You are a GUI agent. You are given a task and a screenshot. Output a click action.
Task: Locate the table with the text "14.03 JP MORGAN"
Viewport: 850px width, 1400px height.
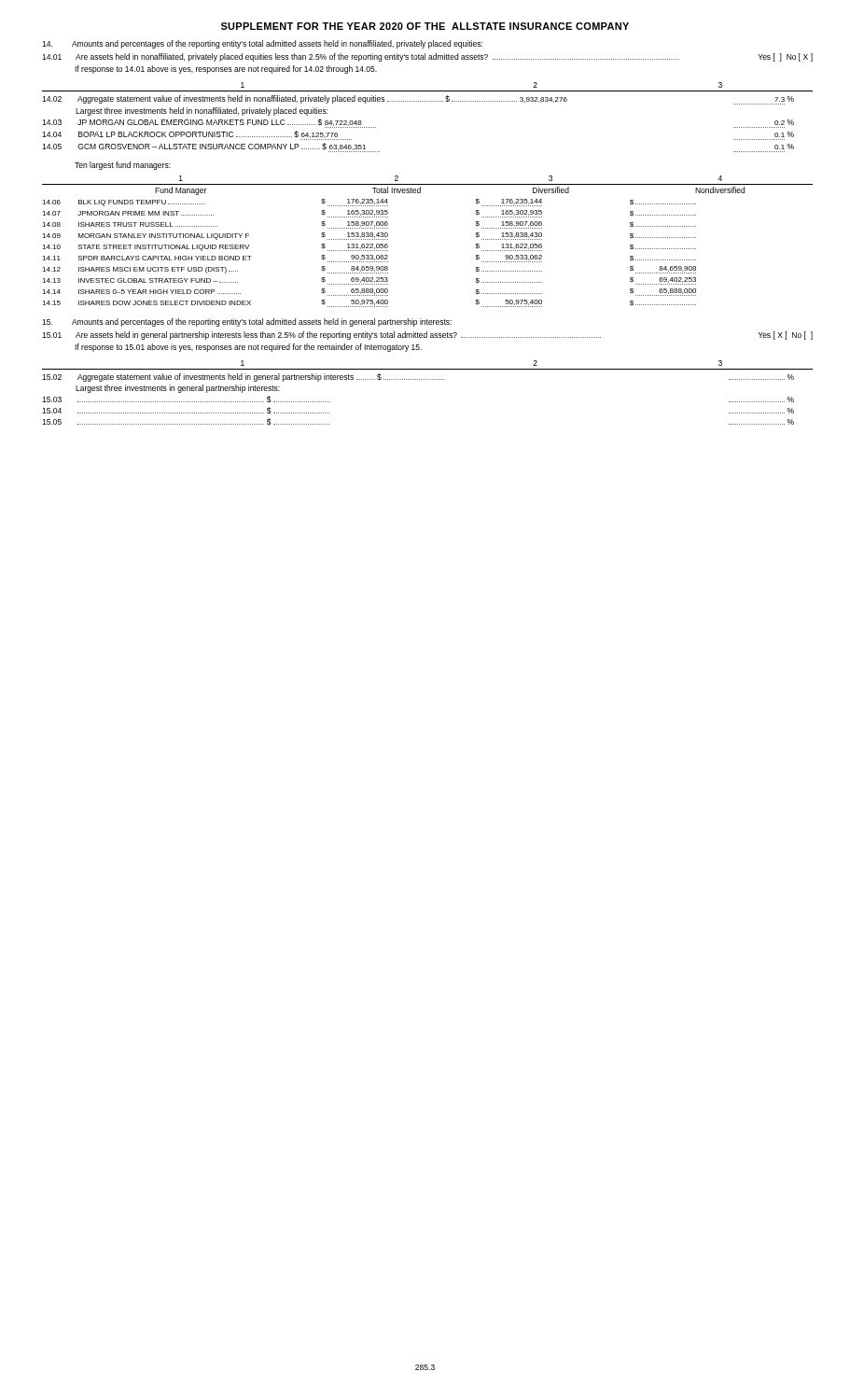point(425,123)
